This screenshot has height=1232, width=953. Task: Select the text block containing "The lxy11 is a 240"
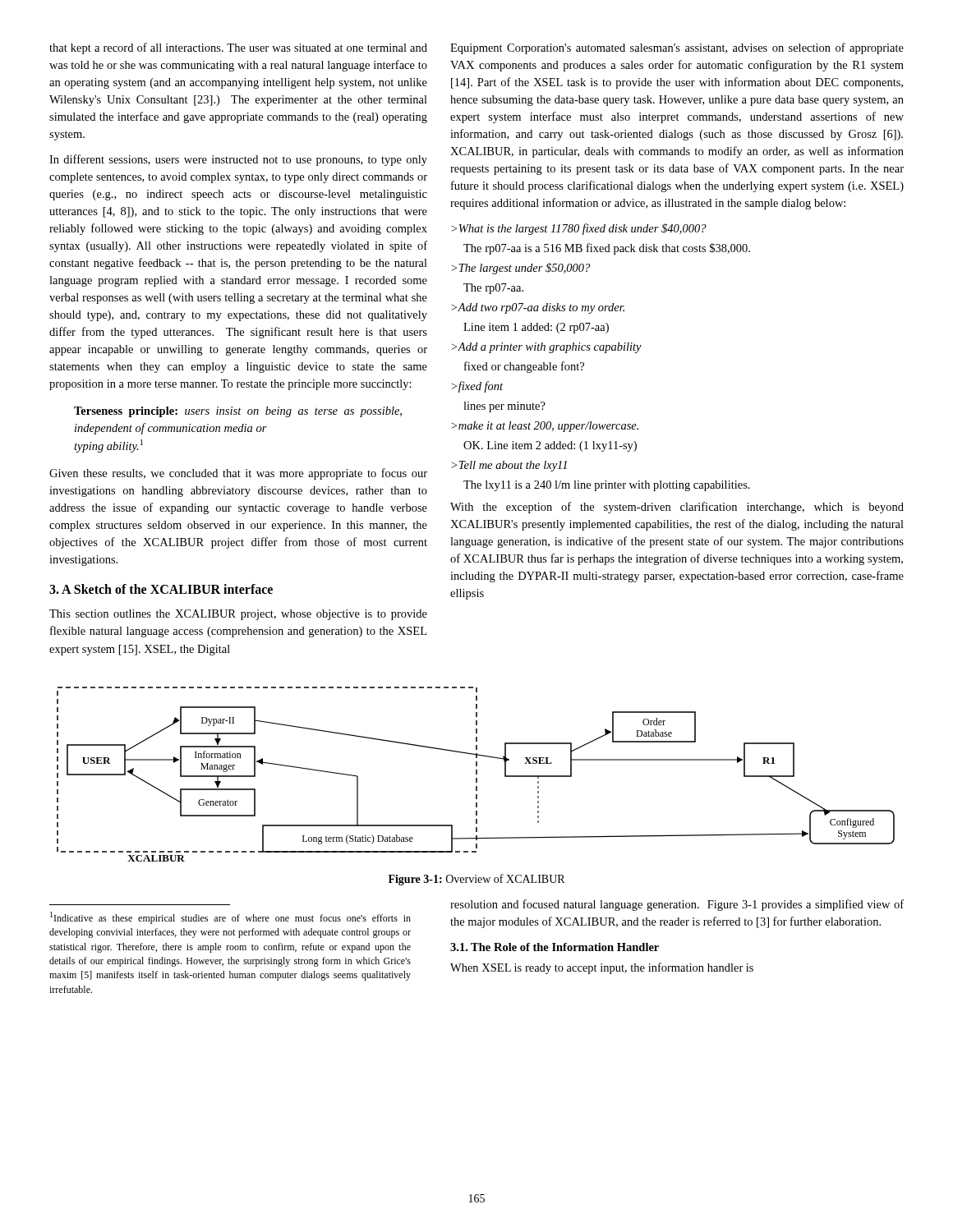click(607, 485)
